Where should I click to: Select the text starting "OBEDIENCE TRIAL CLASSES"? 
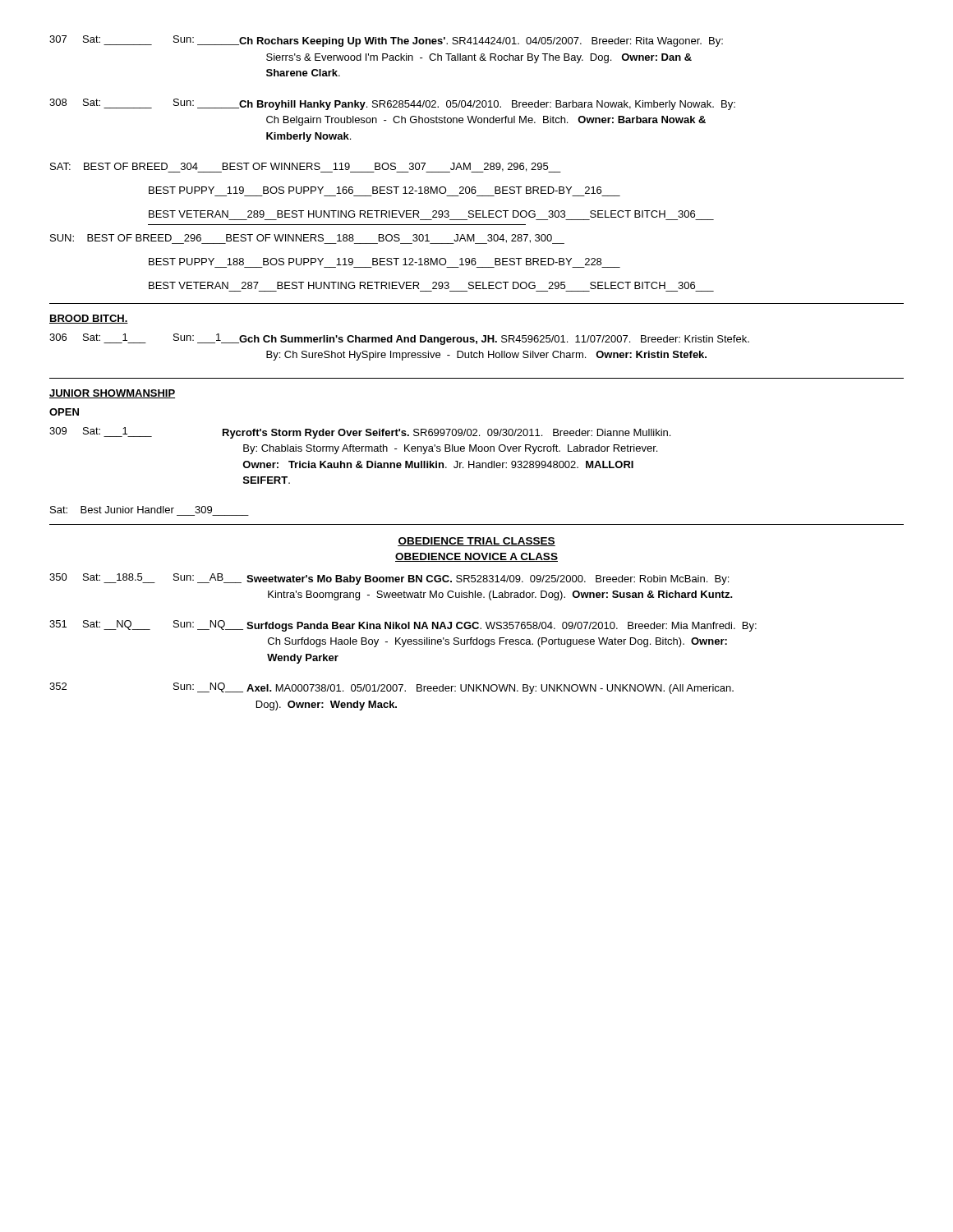[476, 541]
